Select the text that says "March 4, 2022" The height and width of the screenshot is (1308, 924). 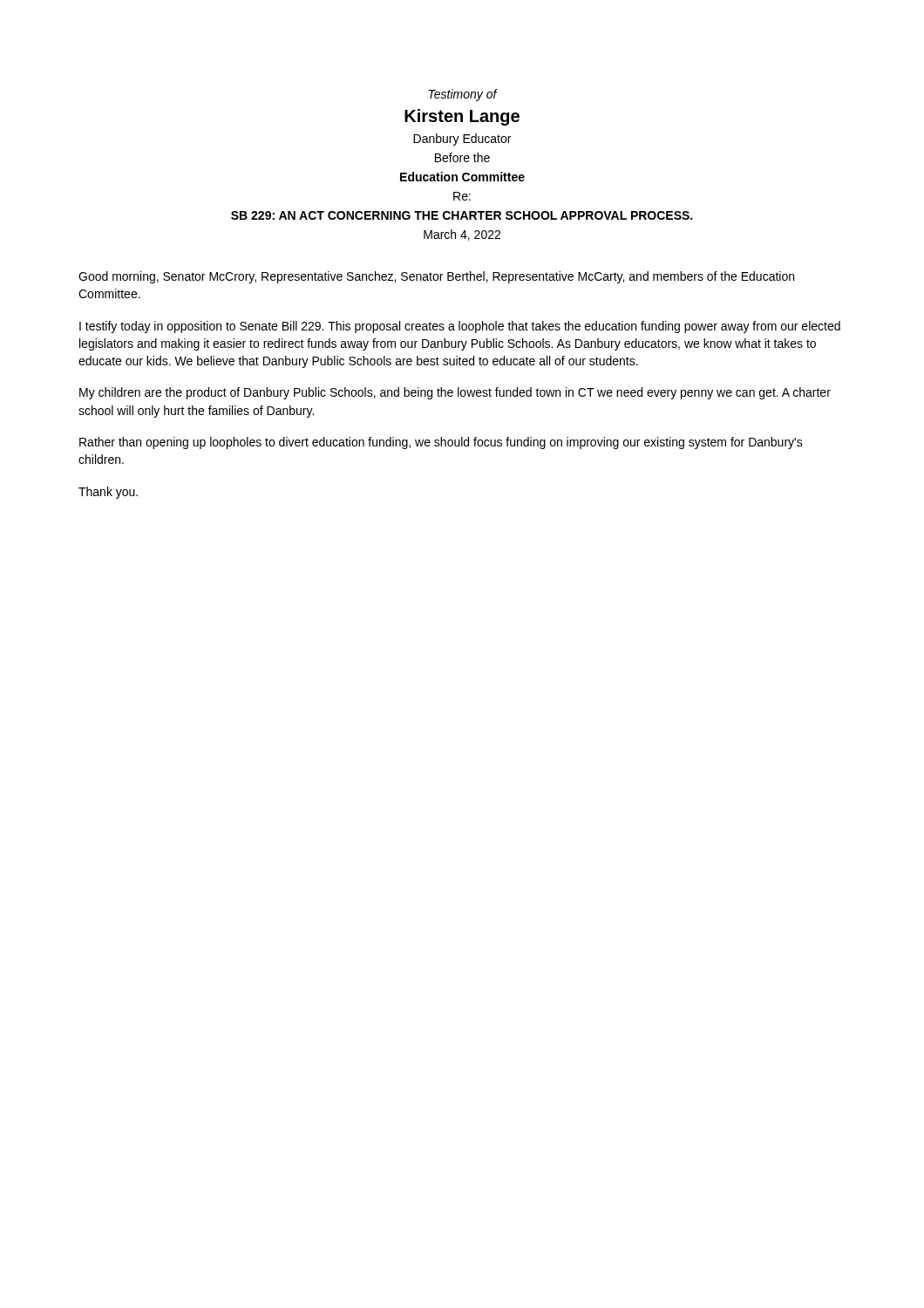(x=462, y=235)
